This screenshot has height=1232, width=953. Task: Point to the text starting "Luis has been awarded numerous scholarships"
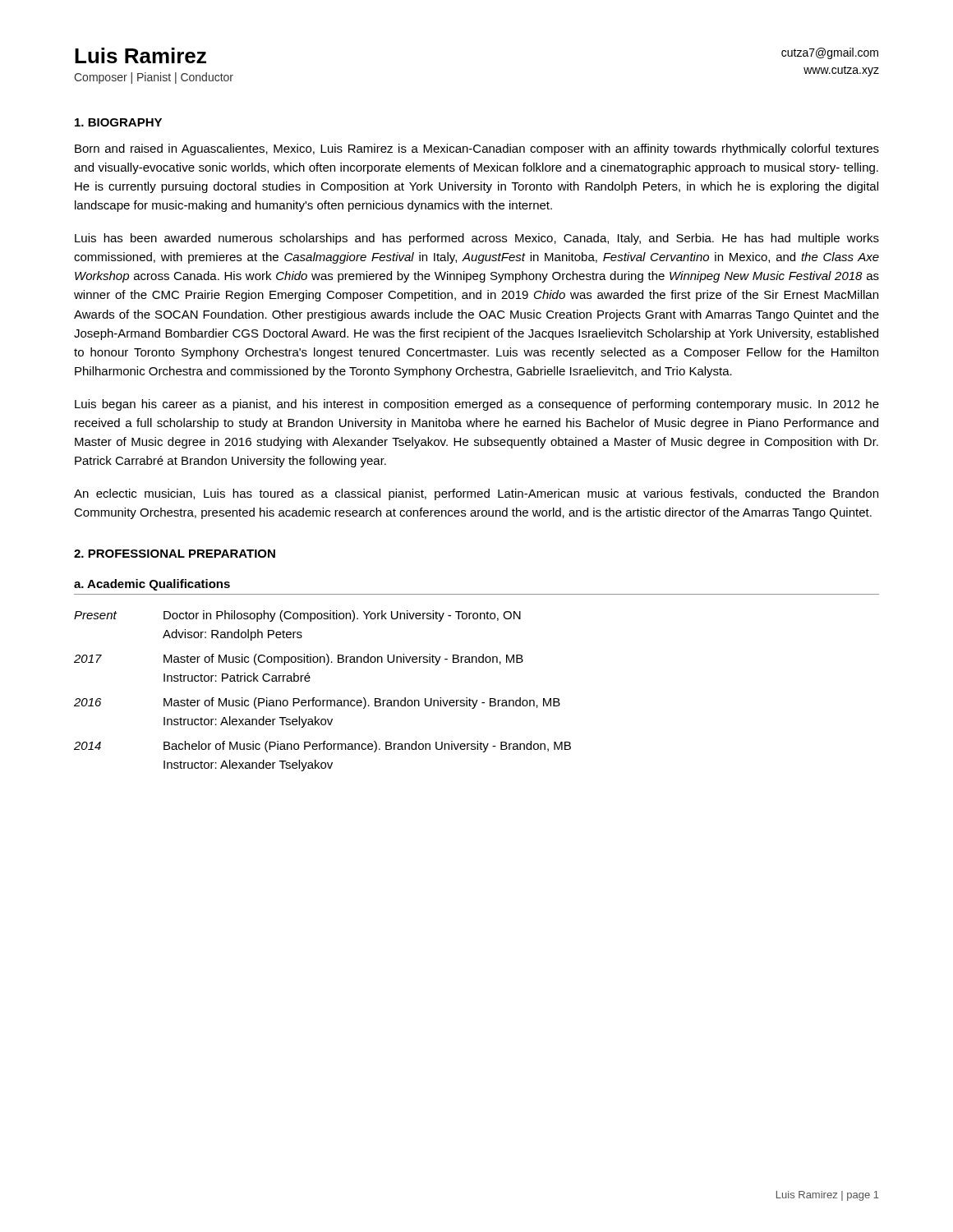click(476, 304)
